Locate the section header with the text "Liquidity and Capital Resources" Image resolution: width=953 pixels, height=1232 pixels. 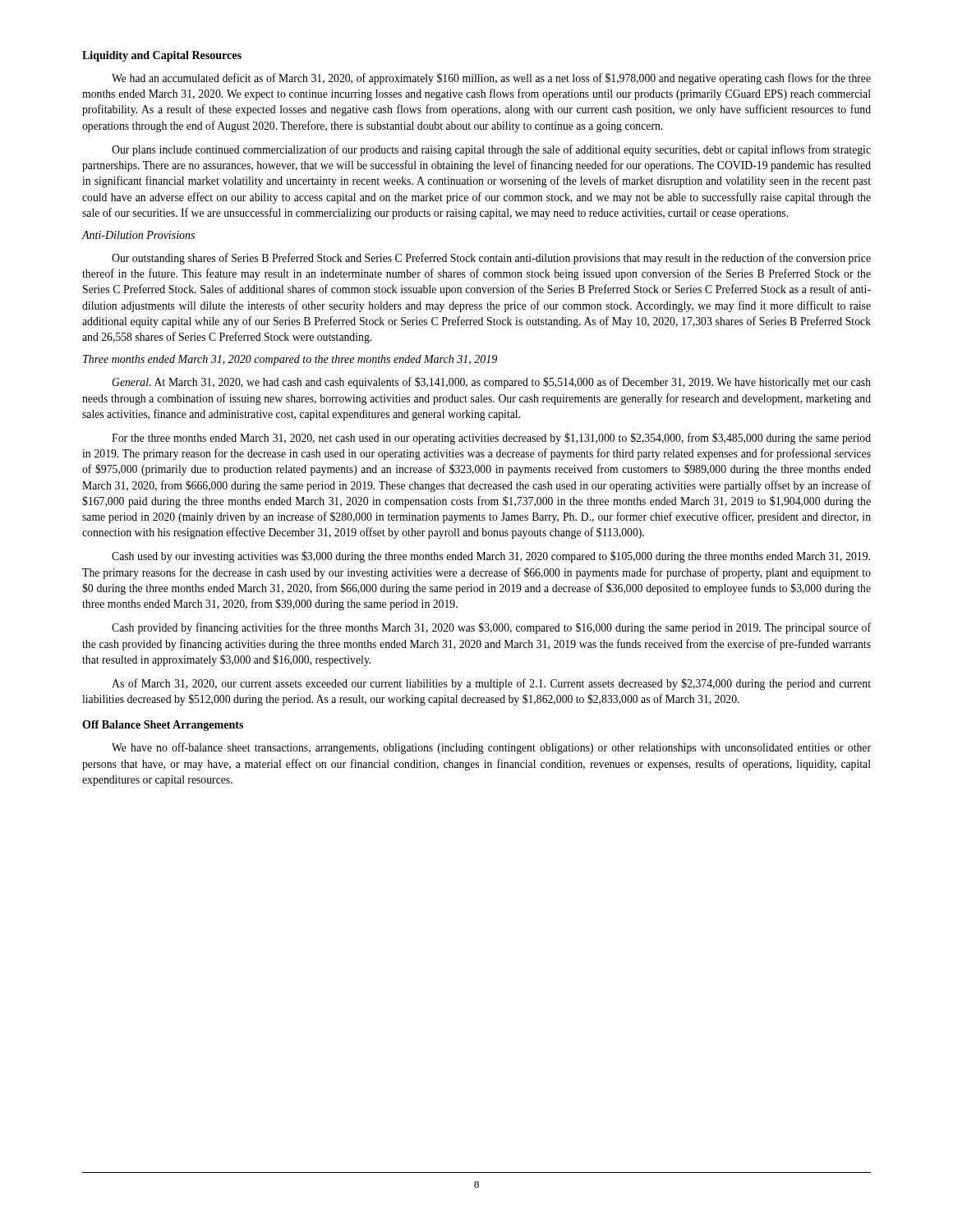click(x=162, y=55)
